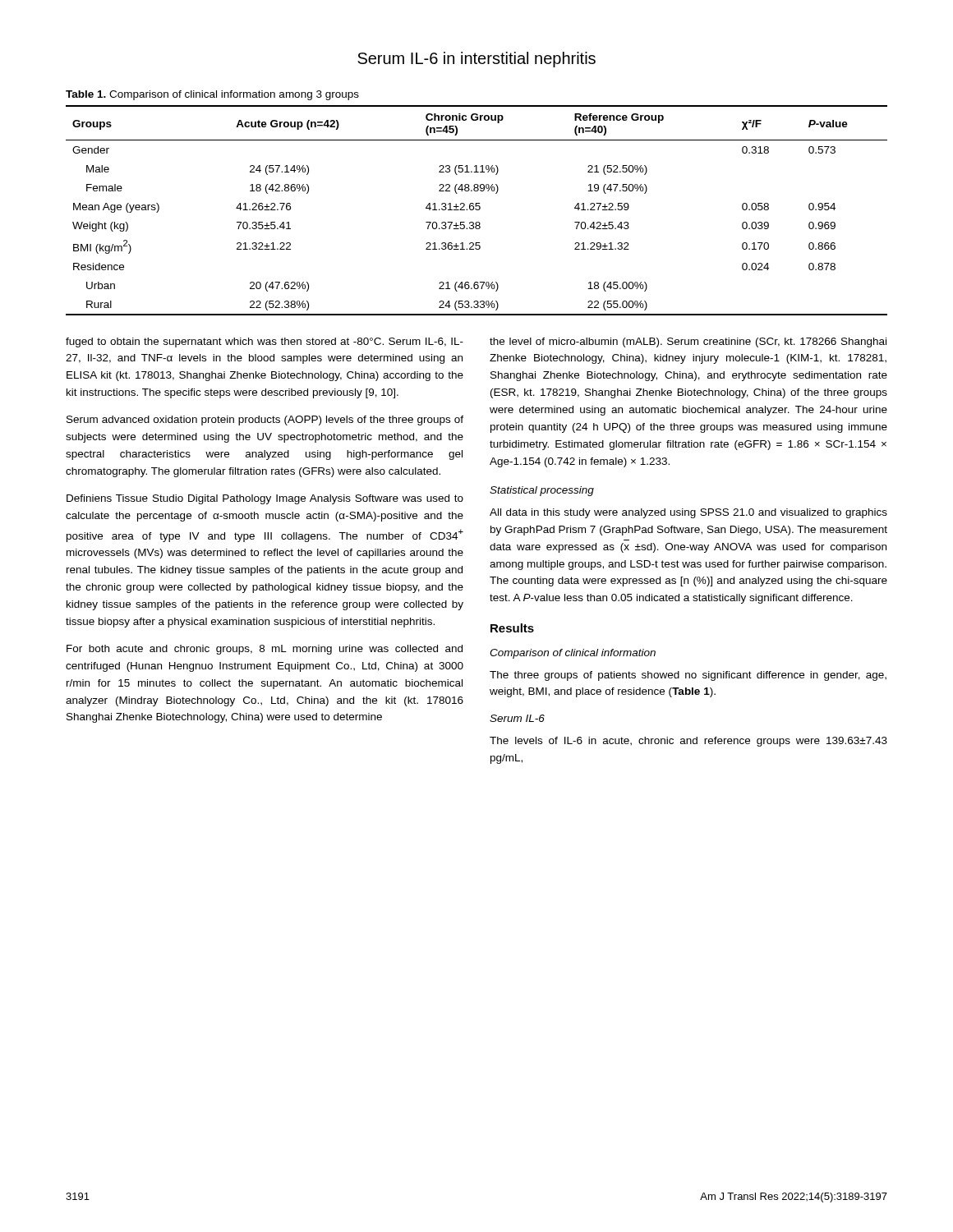Point to the element starting "Statistical processing"
The height and width of the screenshot is (1232, 953).
click(542, 490)
